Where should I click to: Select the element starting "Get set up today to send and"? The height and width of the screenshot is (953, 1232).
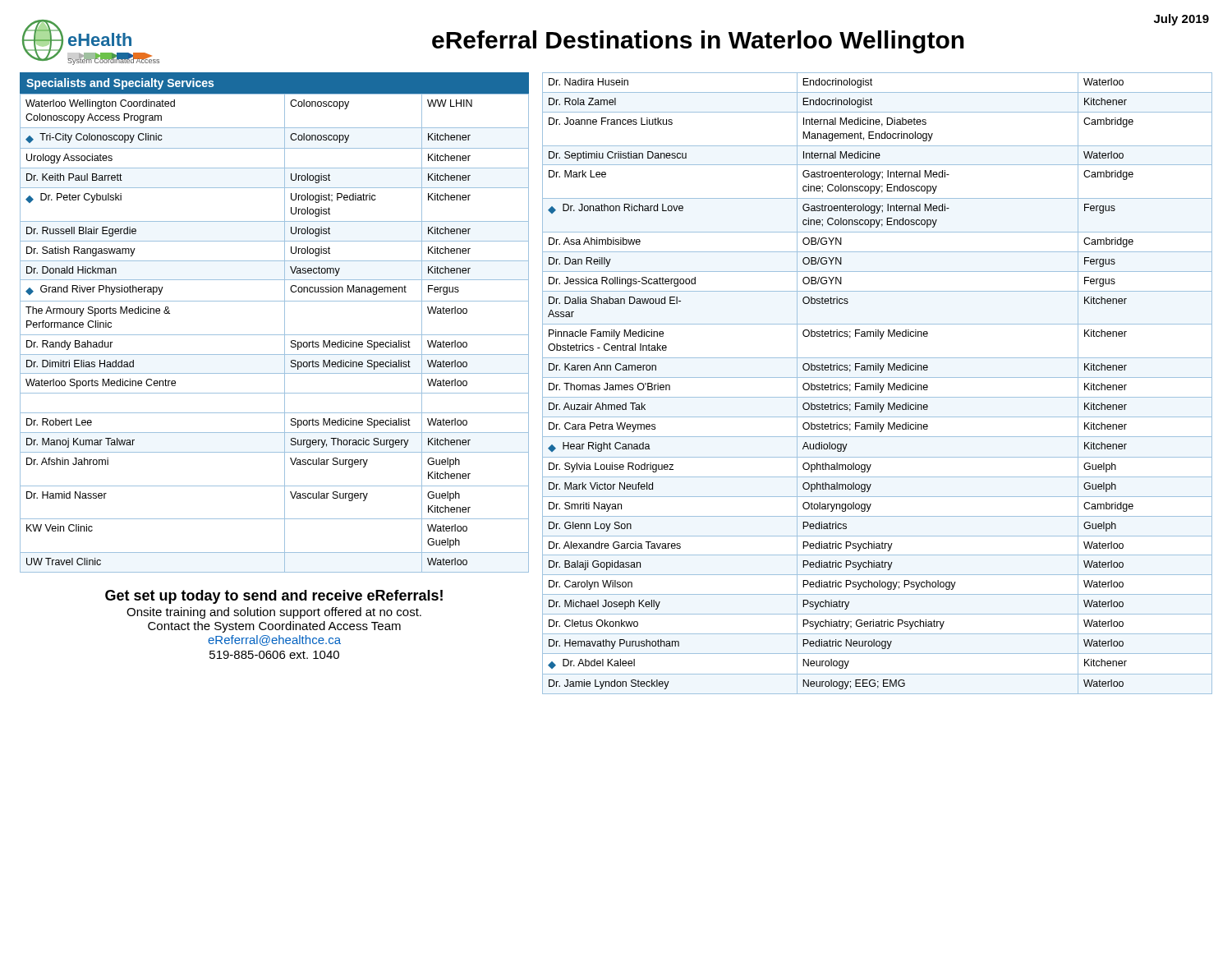[x=274, y=624]
